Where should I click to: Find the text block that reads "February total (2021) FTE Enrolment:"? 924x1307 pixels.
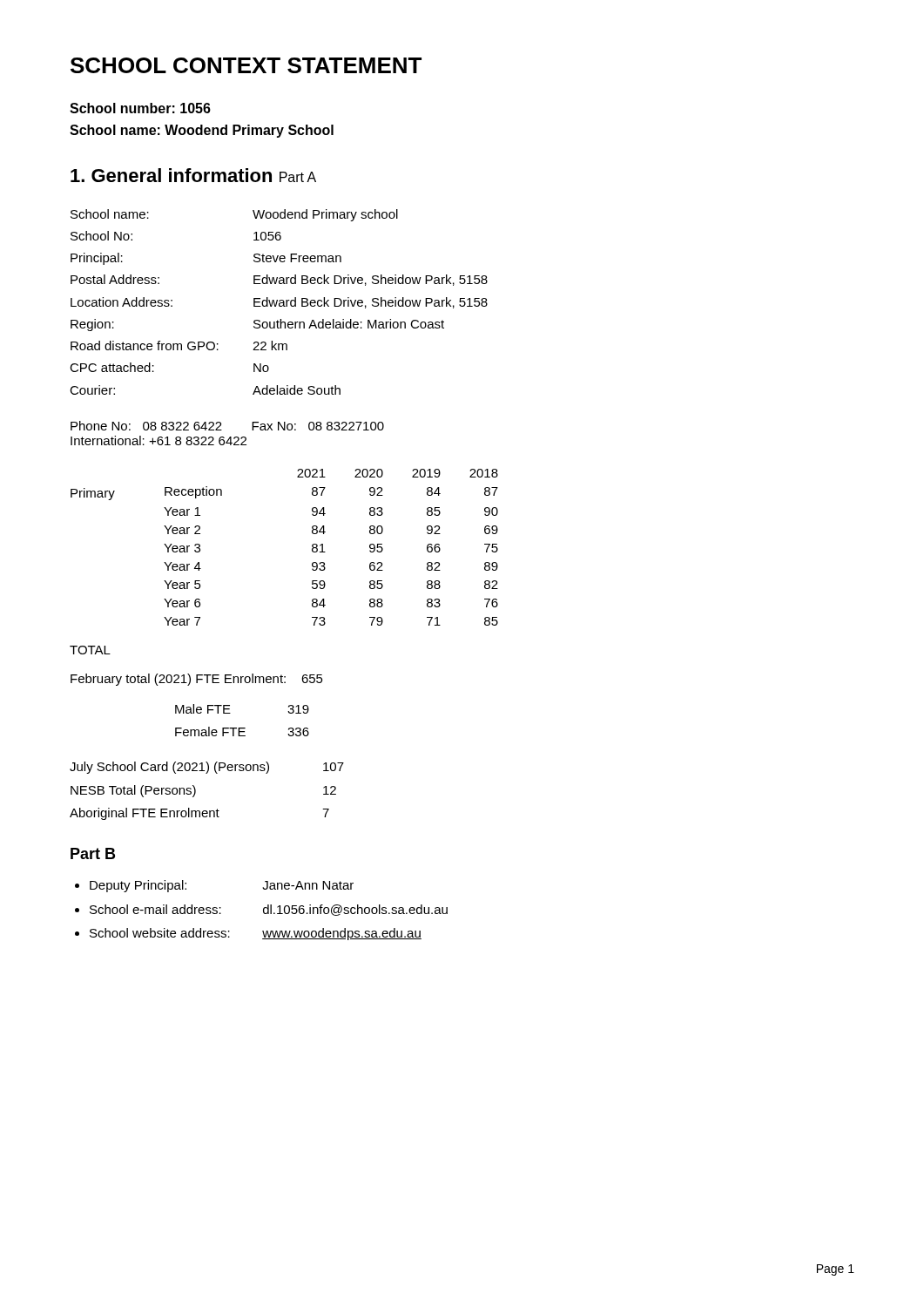[196, 678]
